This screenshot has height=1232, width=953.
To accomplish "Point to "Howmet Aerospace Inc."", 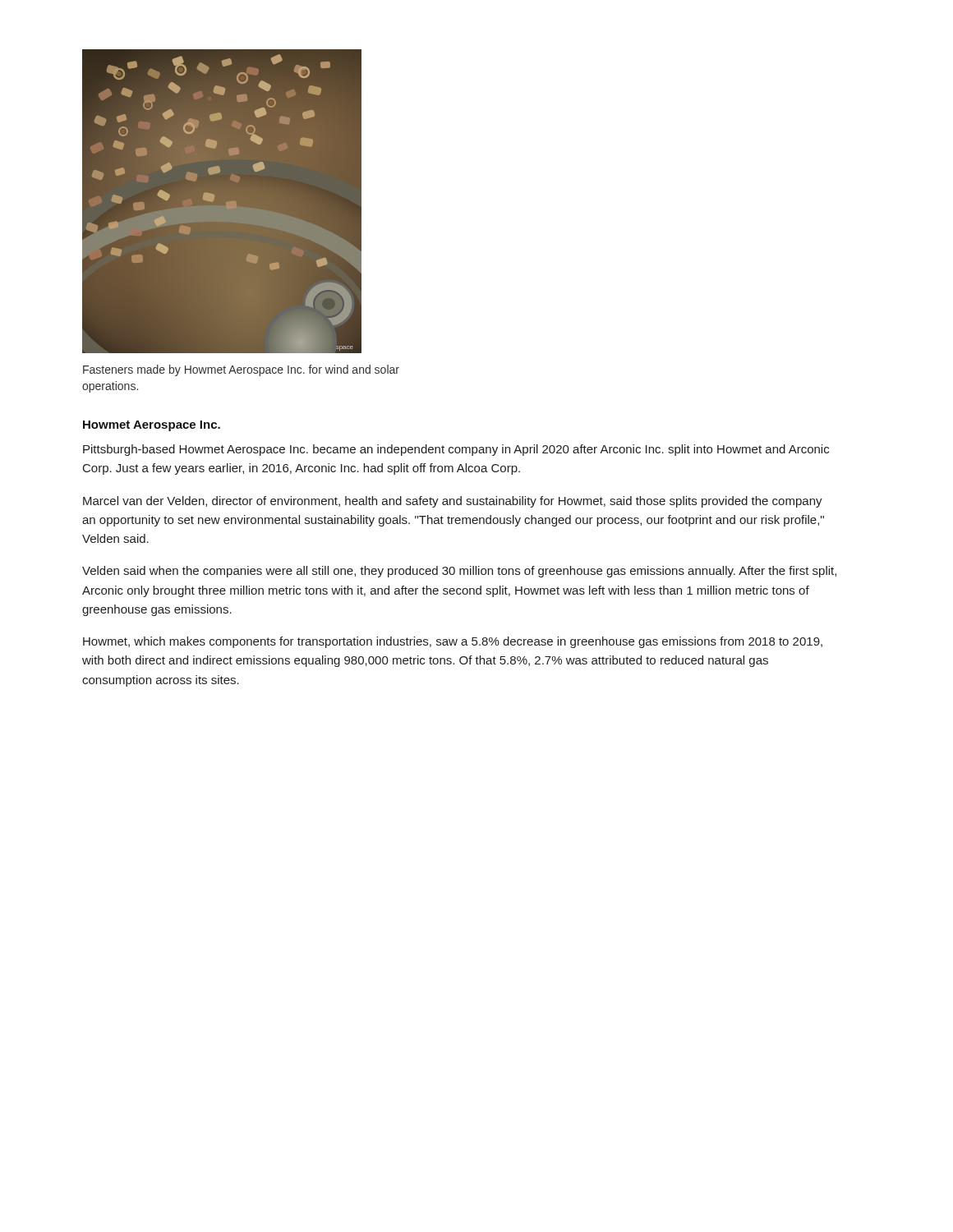I will [x=151, y=424].
